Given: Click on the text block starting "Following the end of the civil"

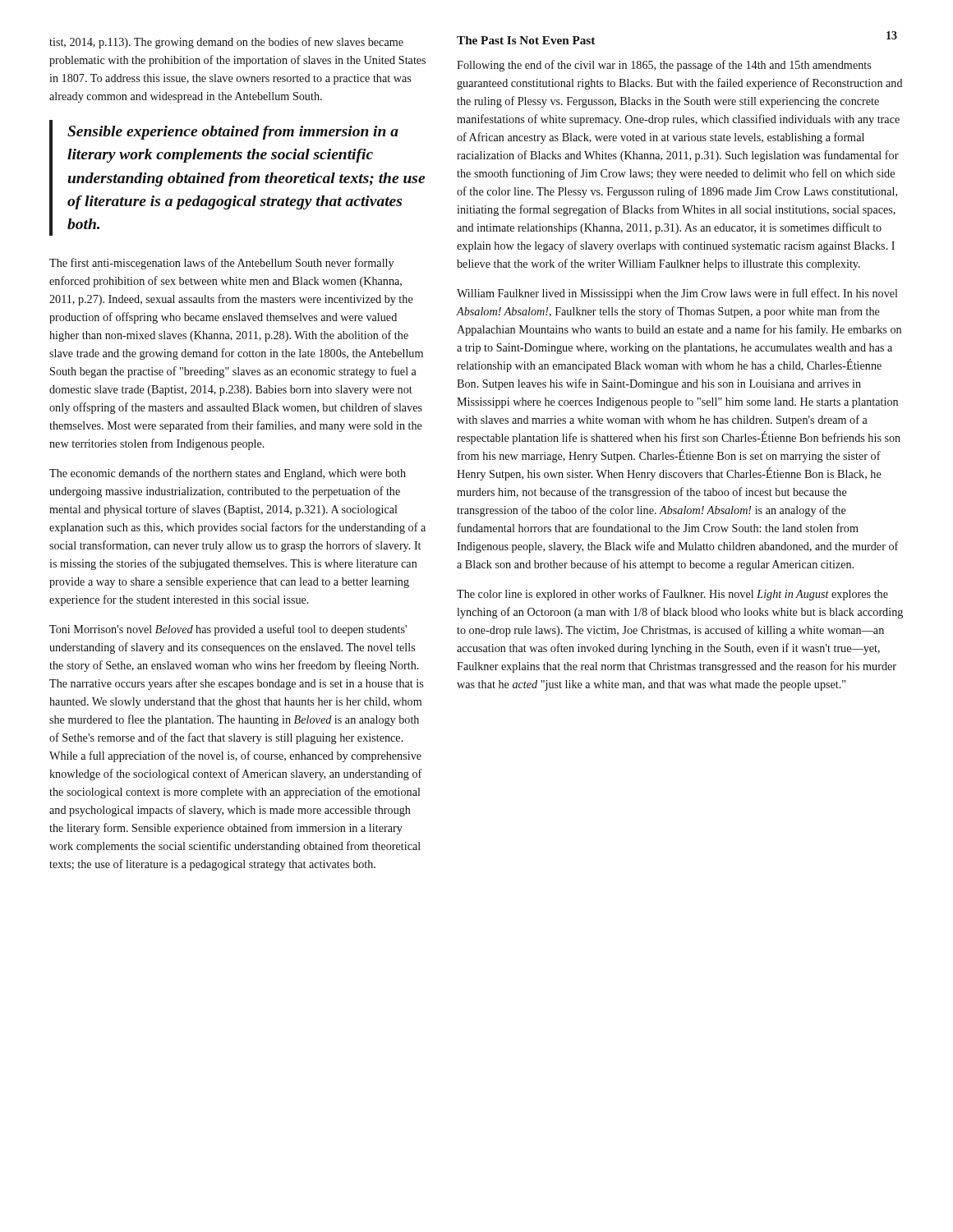Looking at the screenshot, I should (x=680, y=164).
